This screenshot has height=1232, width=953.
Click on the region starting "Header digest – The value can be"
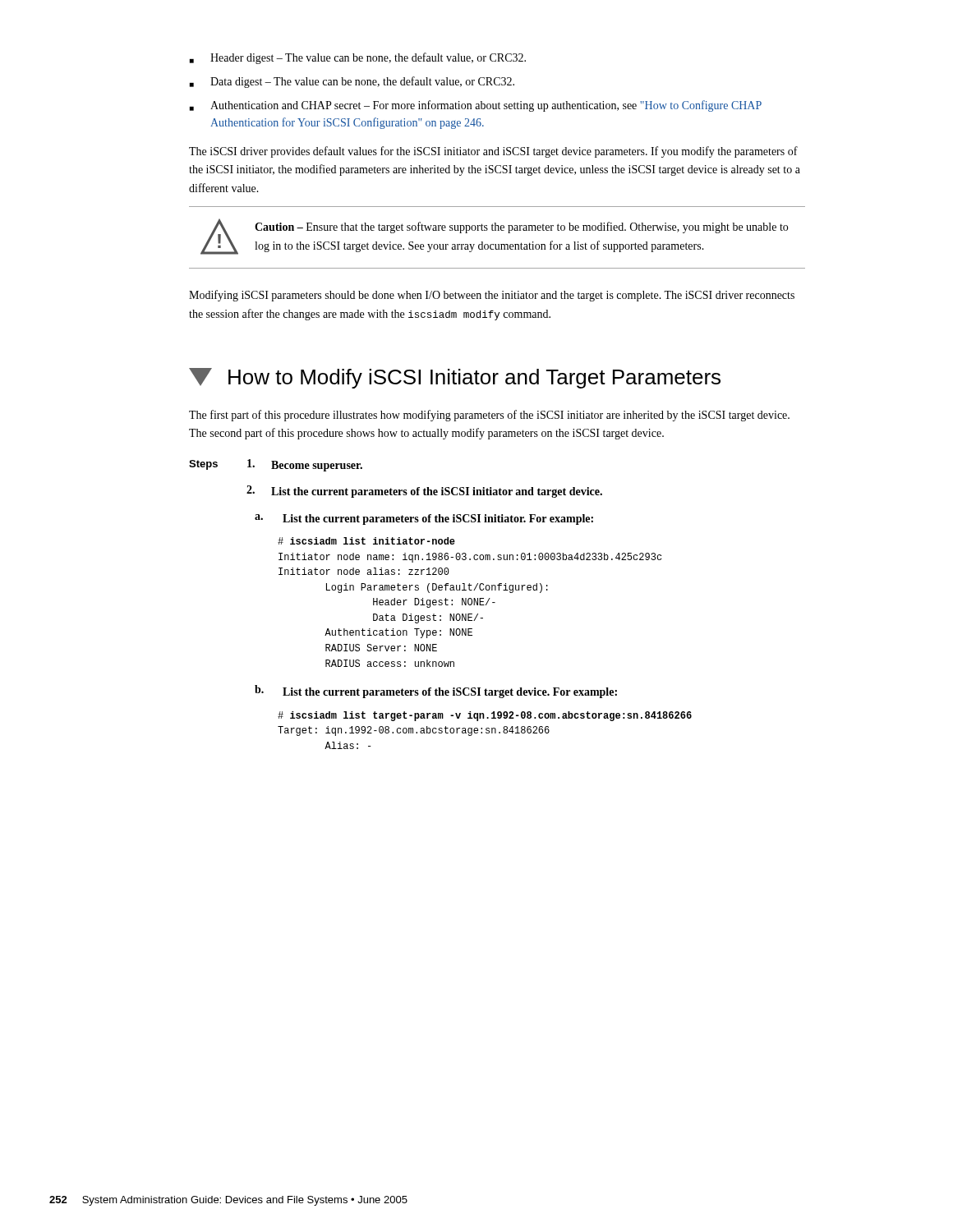click(x=358, y=59)
